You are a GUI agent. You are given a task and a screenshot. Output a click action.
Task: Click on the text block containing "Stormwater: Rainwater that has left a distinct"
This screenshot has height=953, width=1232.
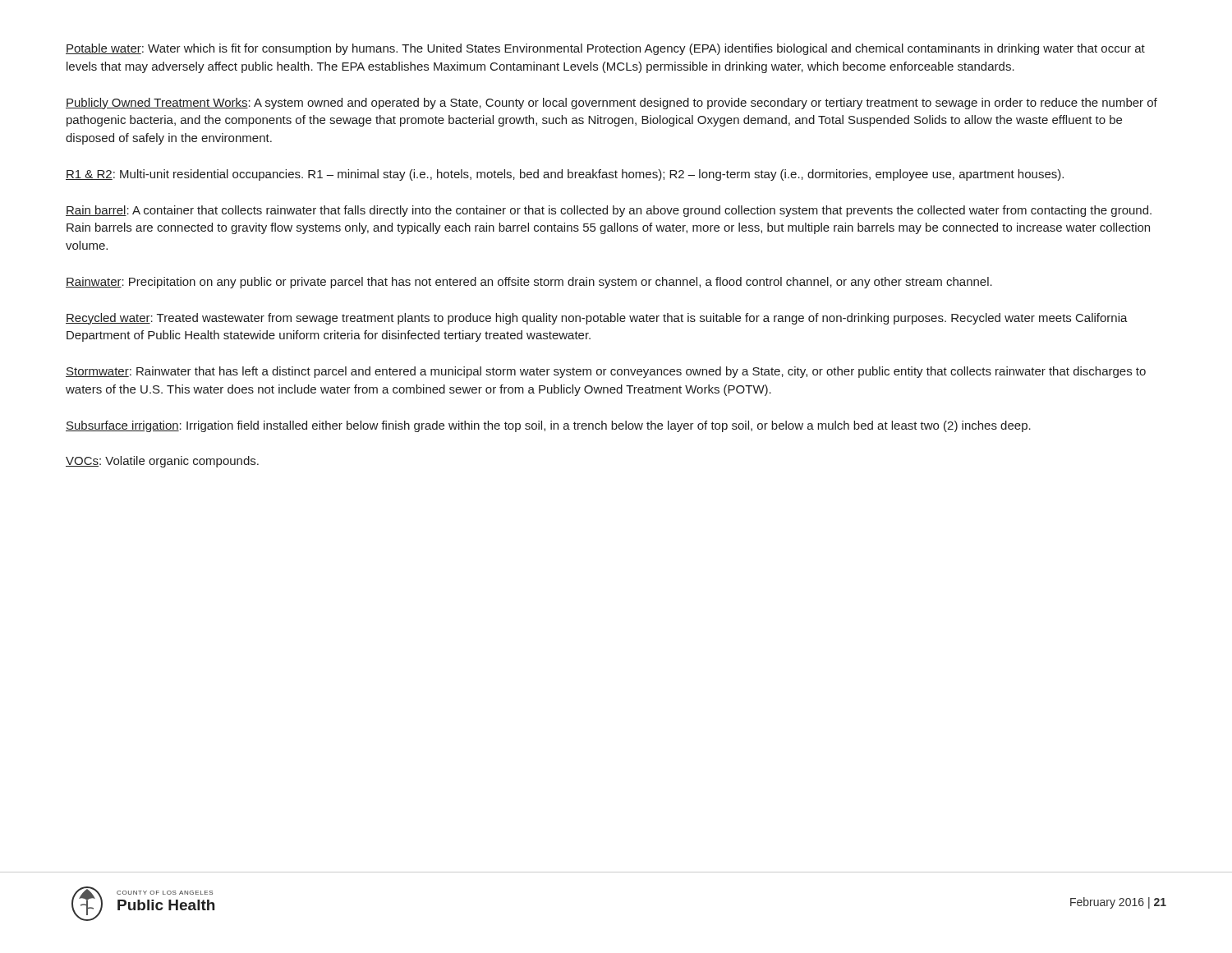(606, 380)
